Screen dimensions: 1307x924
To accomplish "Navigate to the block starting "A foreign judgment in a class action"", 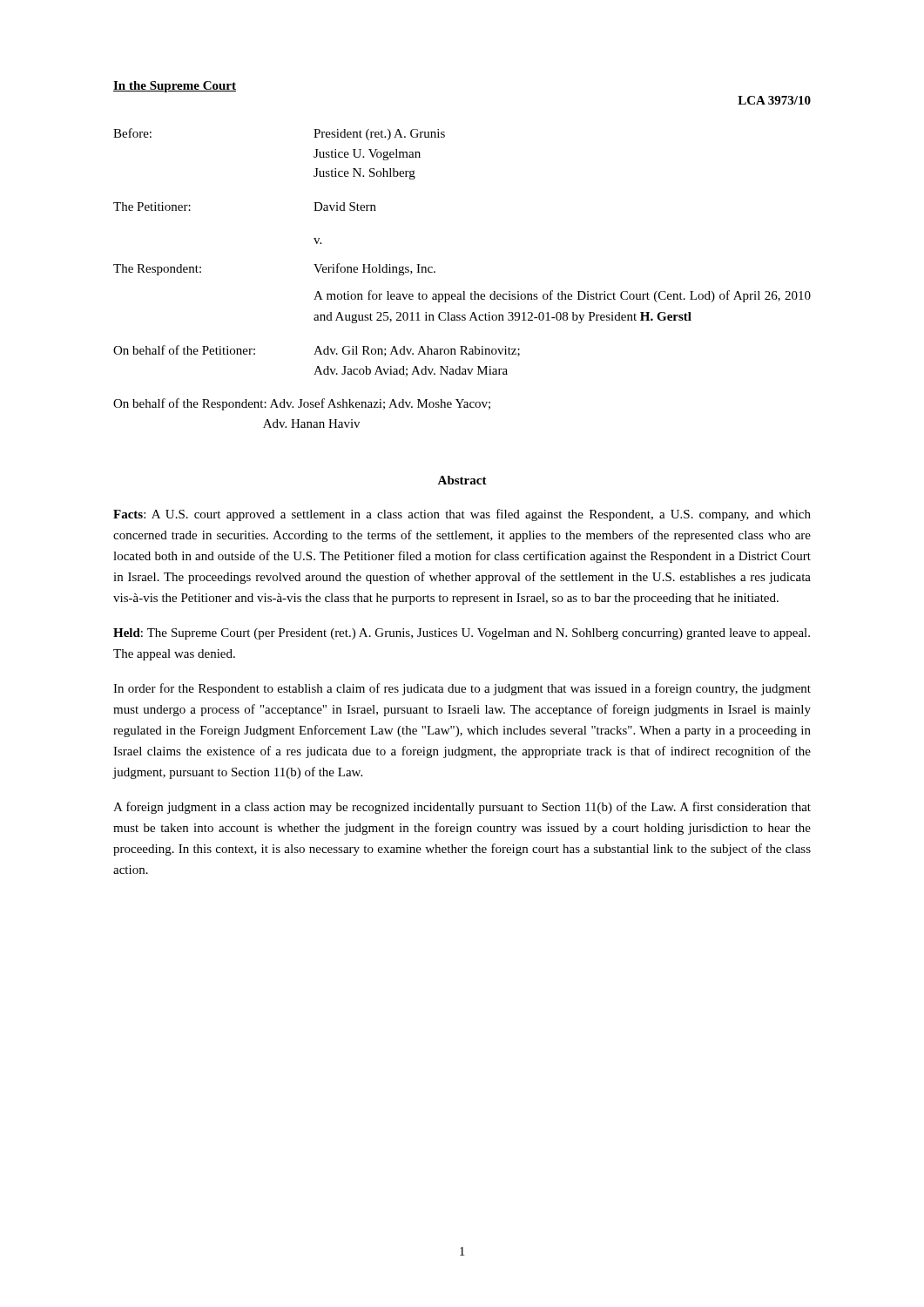I will [462, 838].
